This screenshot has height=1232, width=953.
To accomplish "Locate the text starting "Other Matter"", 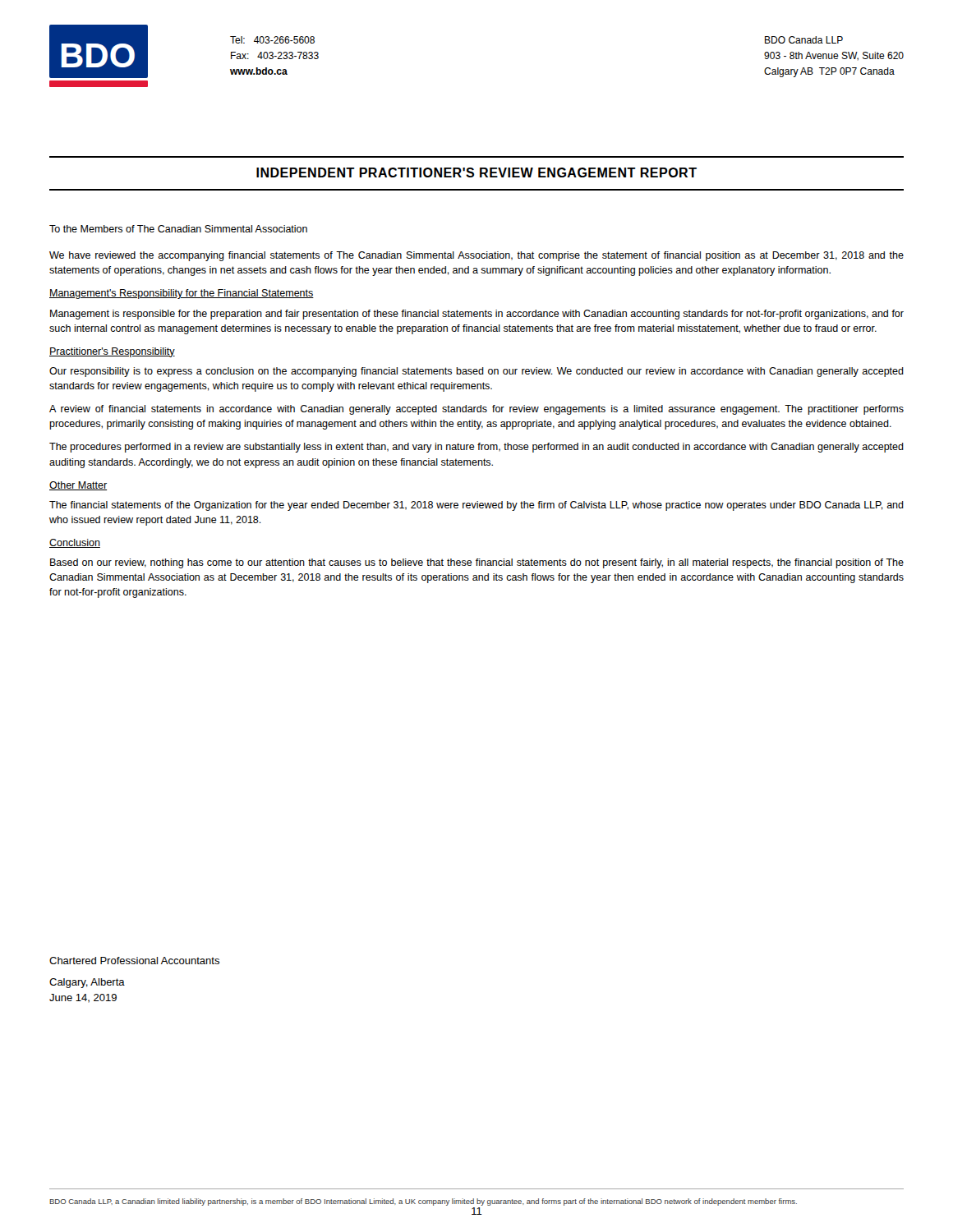I will click(78, 485).
